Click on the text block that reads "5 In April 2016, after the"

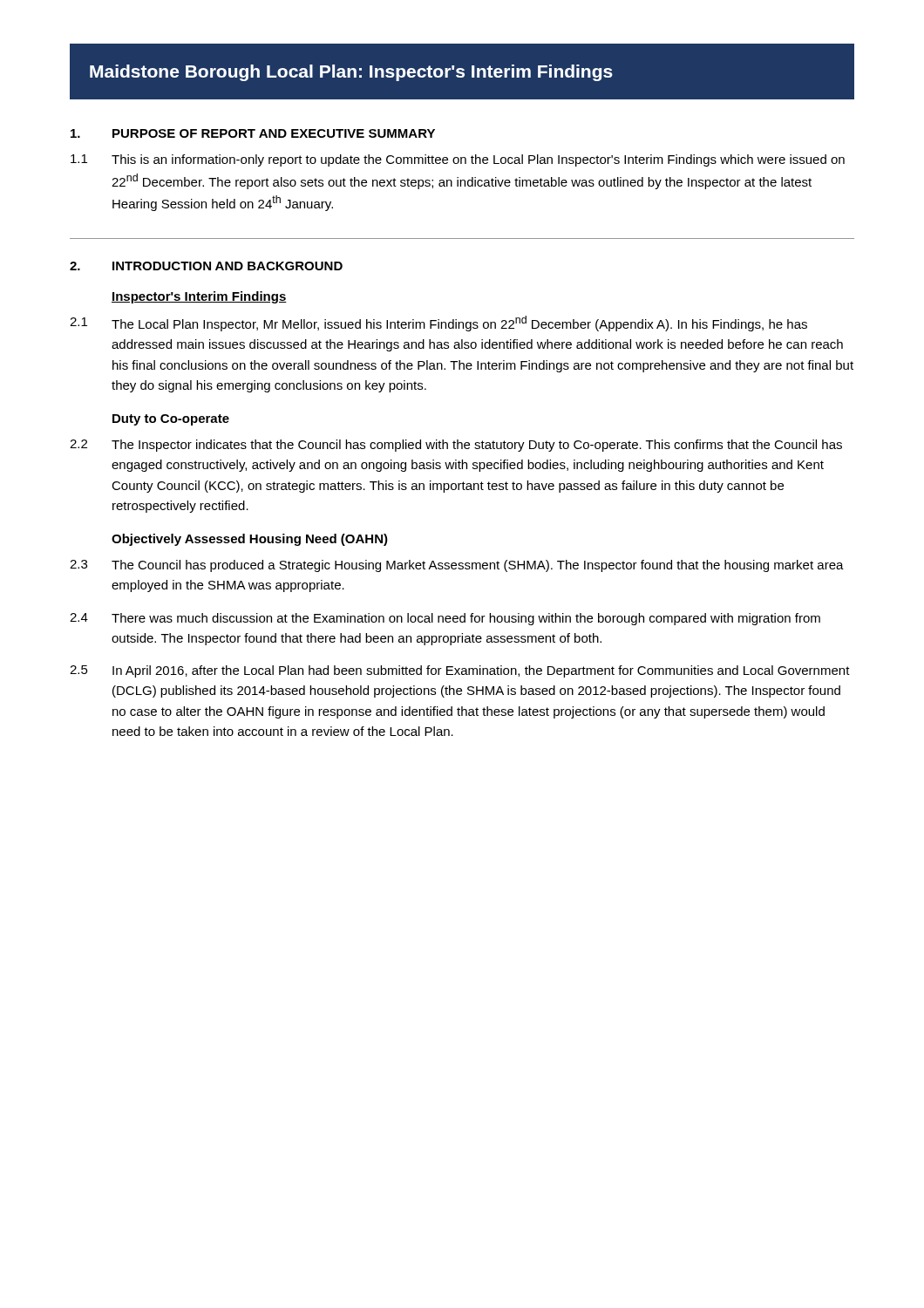pos(462,701)
